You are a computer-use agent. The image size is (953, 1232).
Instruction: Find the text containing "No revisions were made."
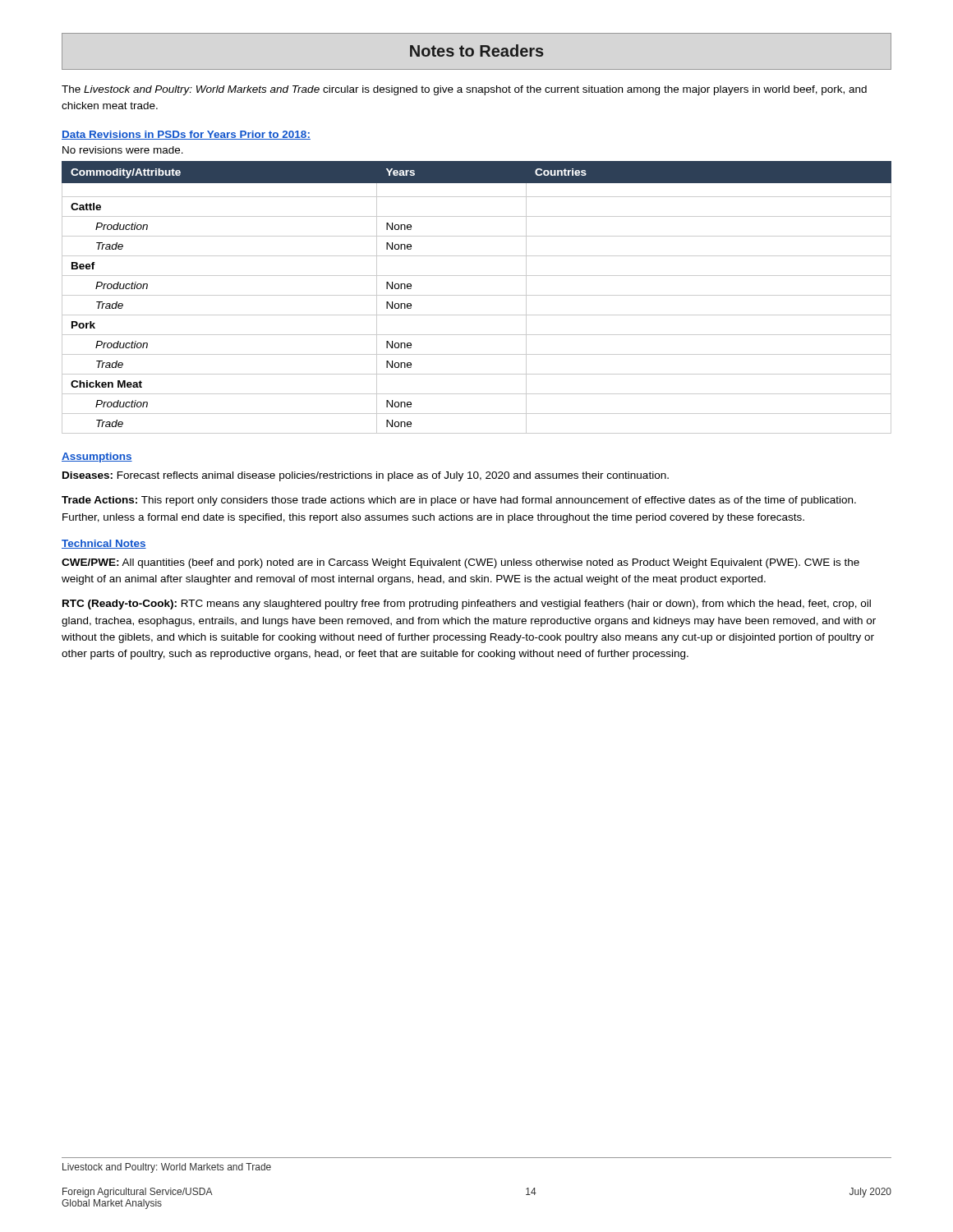click(x=123, y=150)
